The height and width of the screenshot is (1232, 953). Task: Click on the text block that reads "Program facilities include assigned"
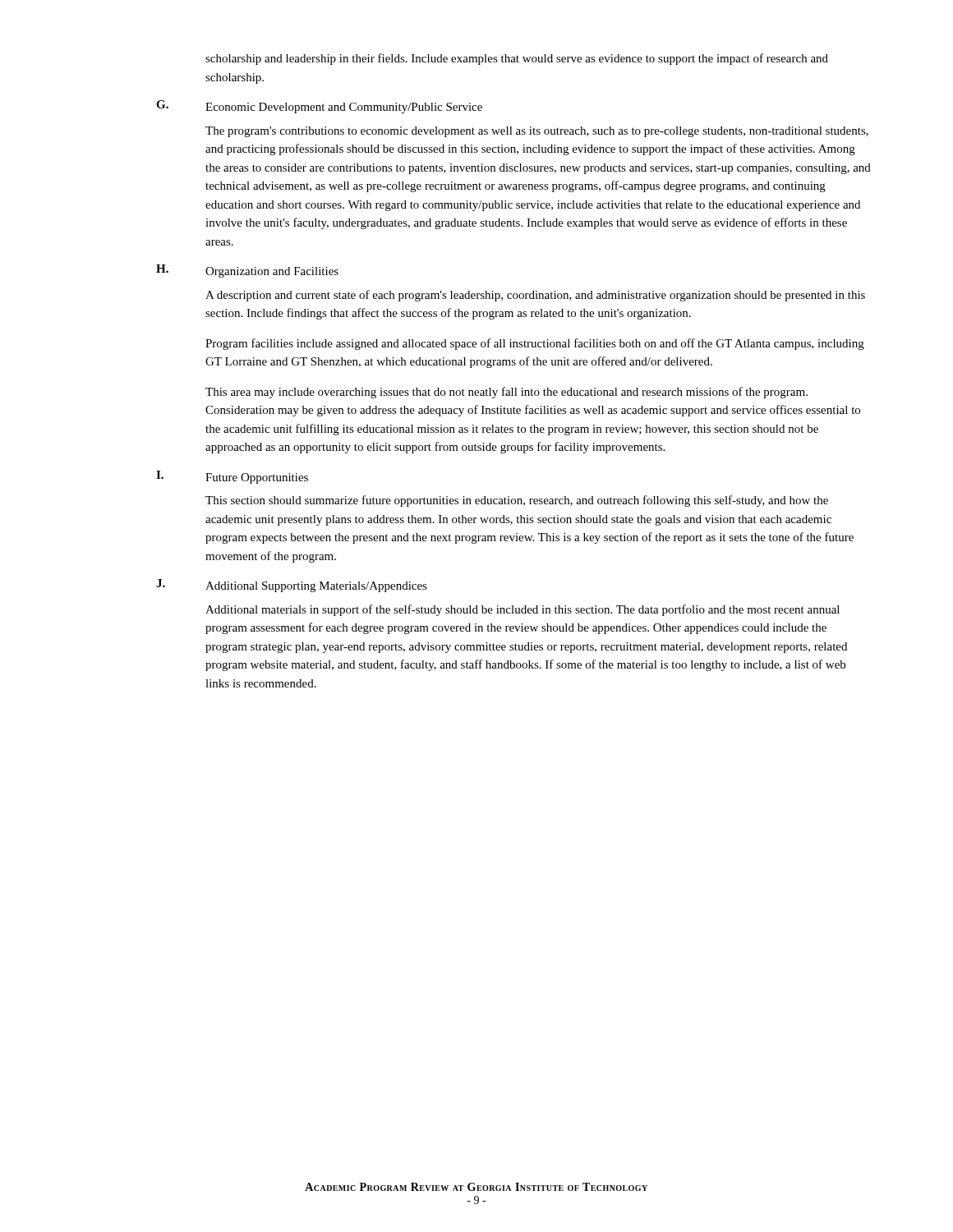[x=535, y=352]
